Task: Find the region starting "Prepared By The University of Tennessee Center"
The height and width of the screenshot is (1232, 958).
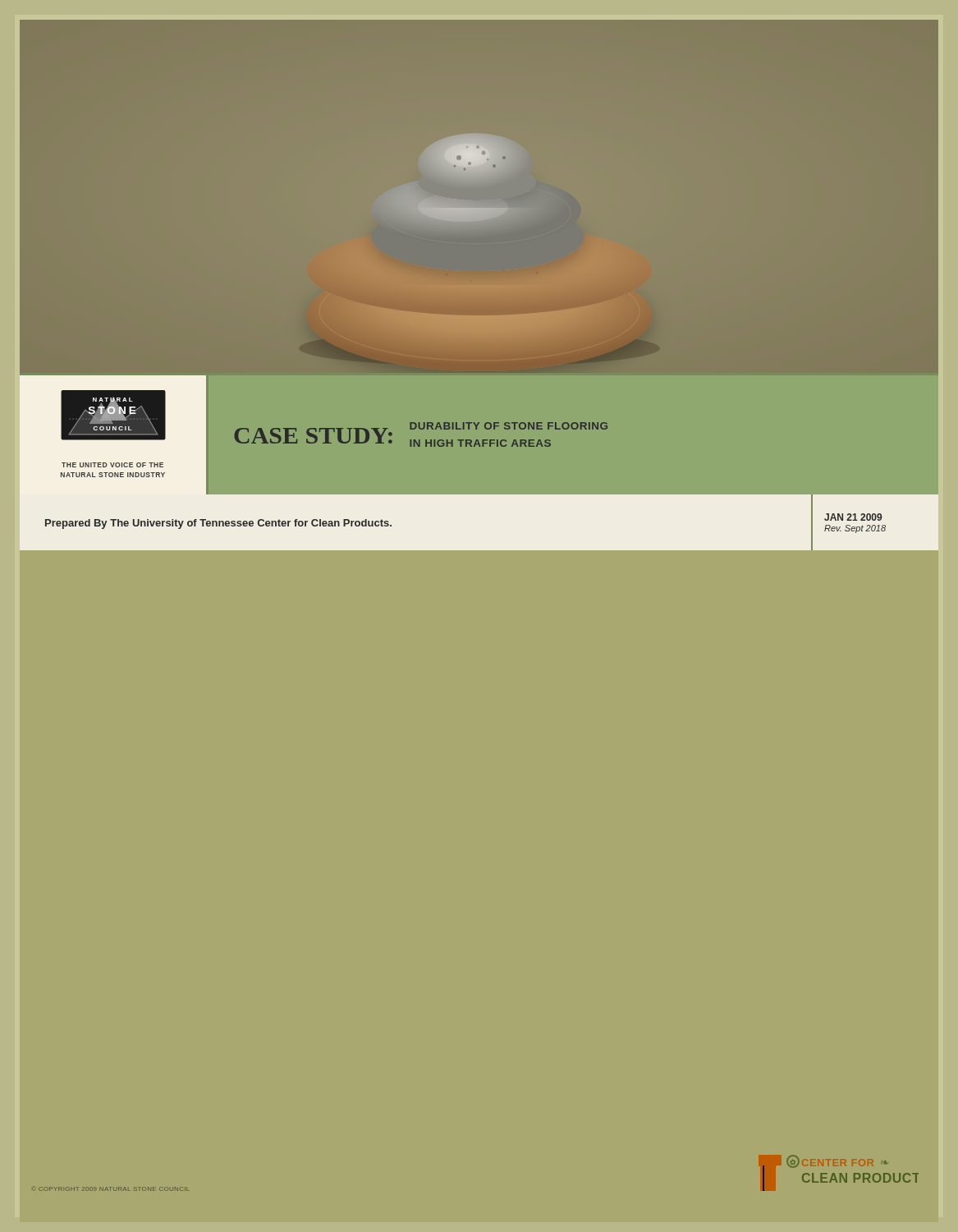Action: click(218, 522)
